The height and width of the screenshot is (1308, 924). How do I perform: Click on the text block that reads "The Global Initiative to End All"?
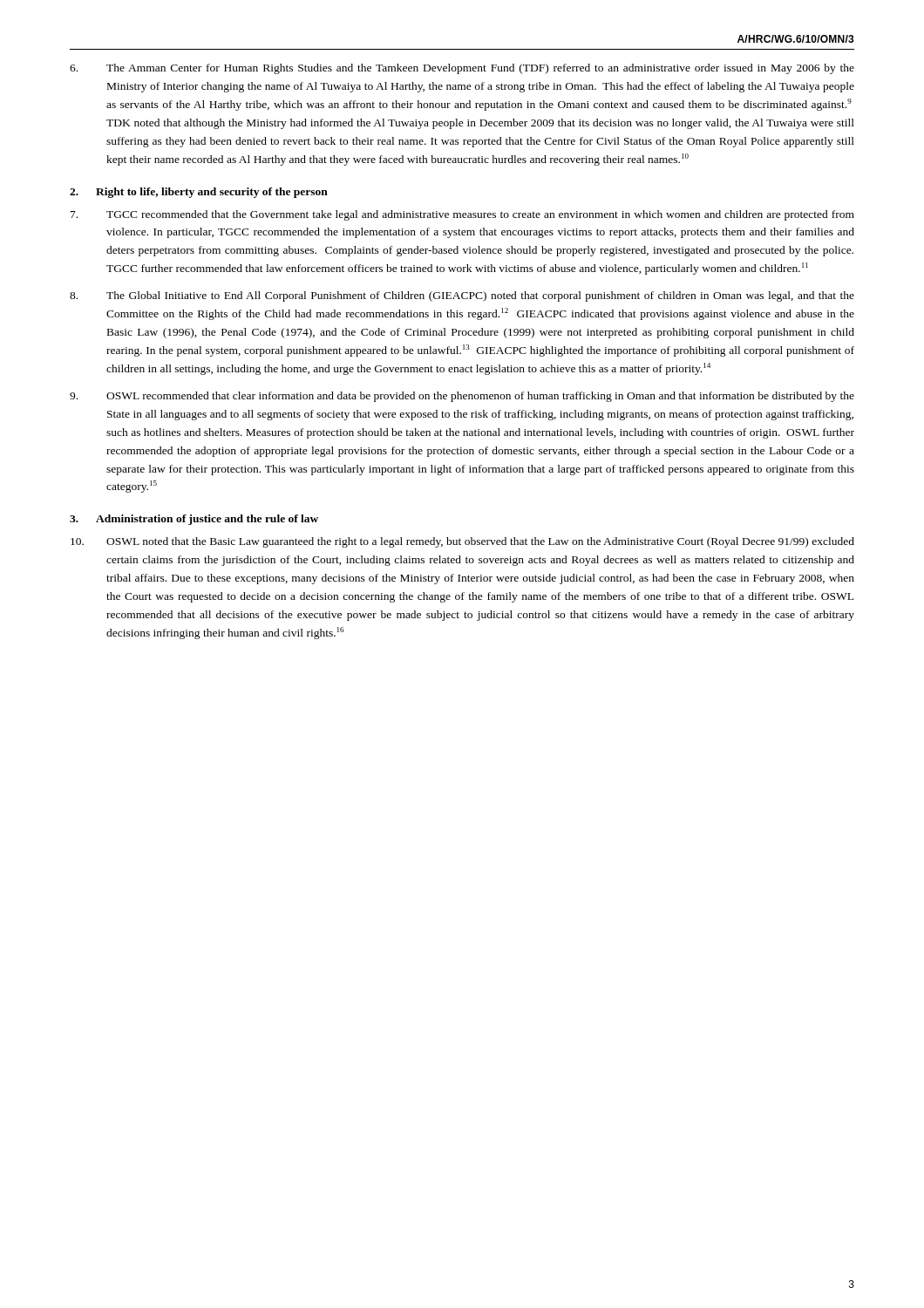click(x=462, y=333)
